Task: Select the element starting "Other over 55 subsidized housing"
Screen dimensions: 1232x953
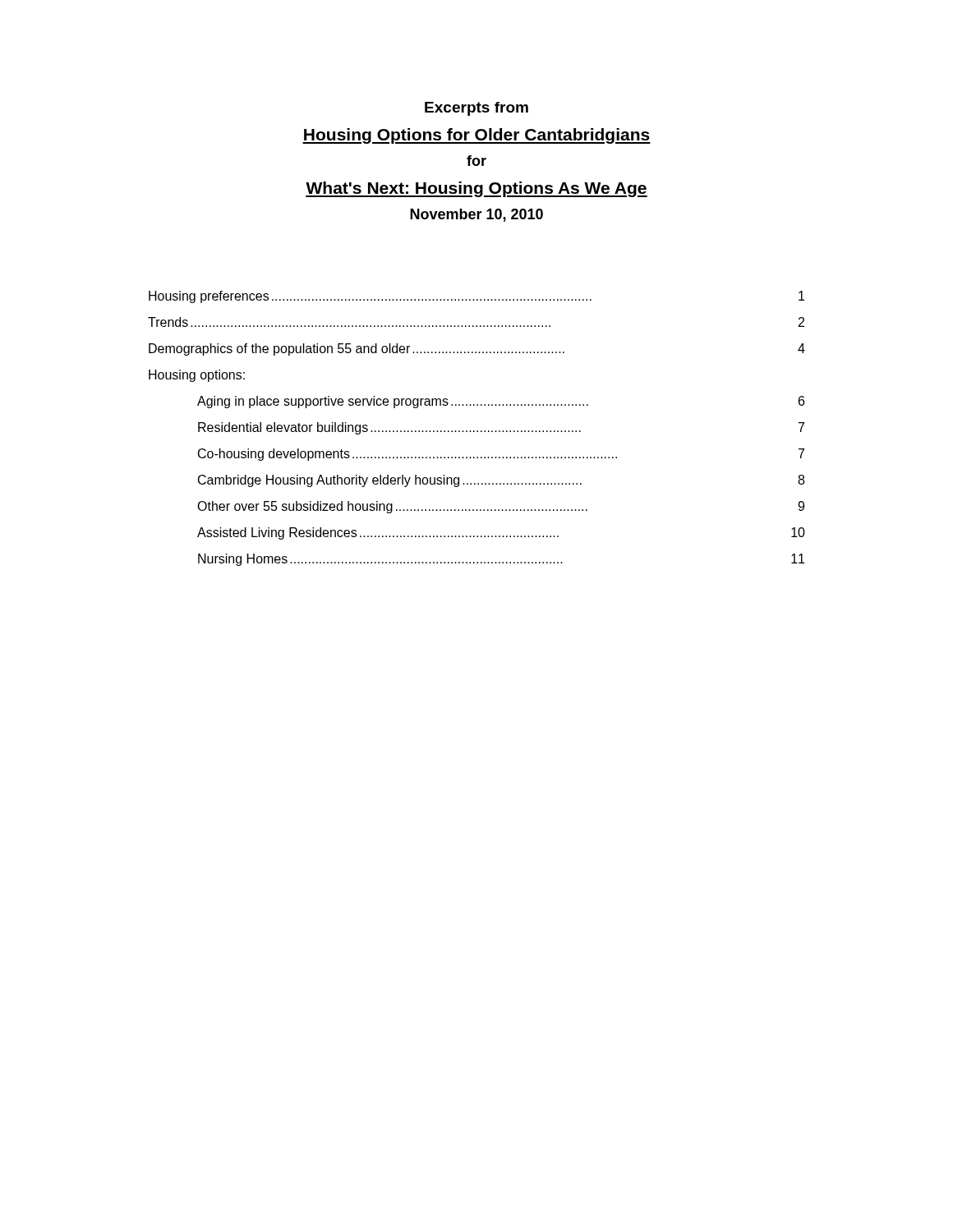Action: [x=501, y=507]
